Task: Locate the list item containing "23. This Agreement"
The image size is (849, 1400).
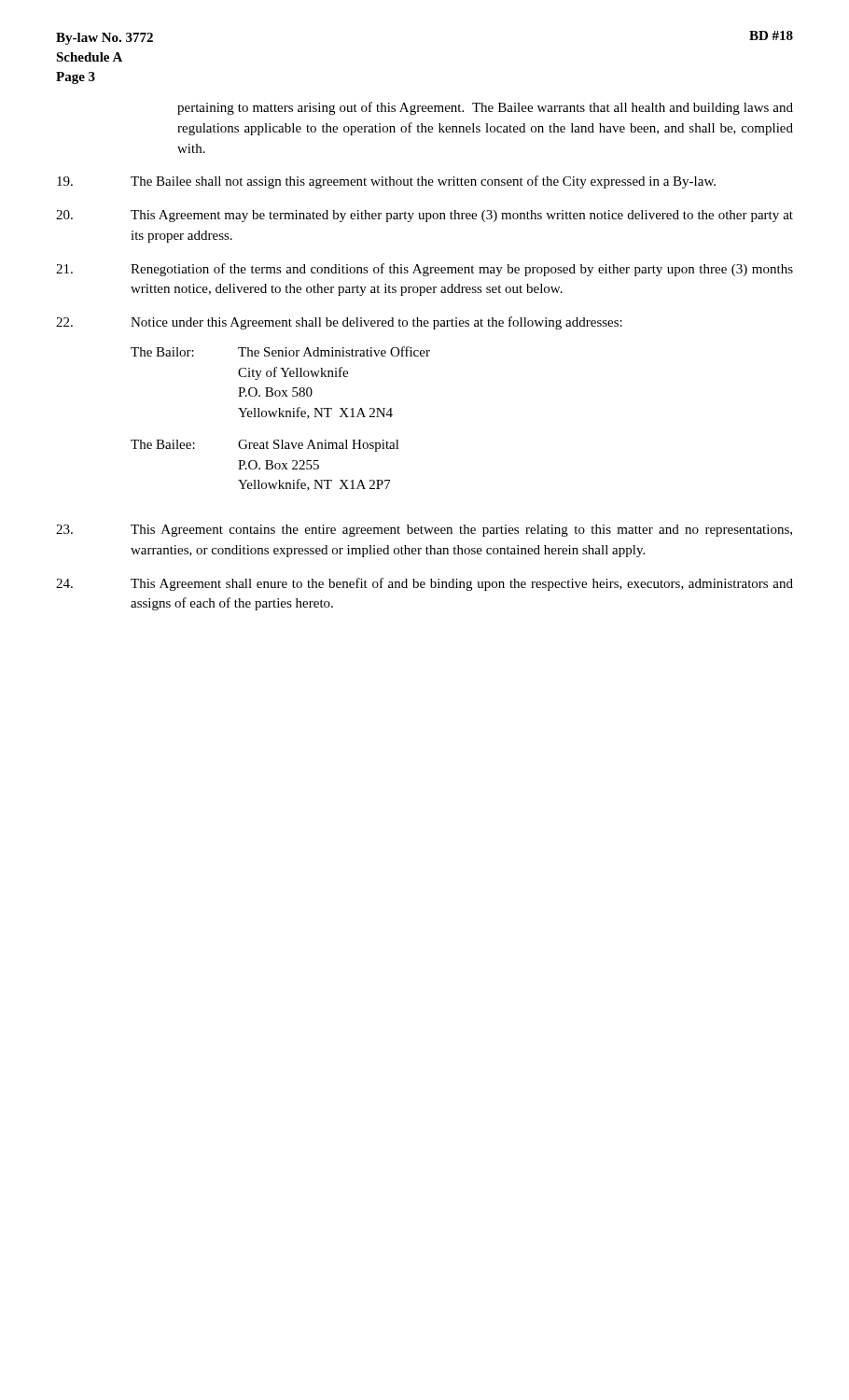Action: tap(424, 540)
